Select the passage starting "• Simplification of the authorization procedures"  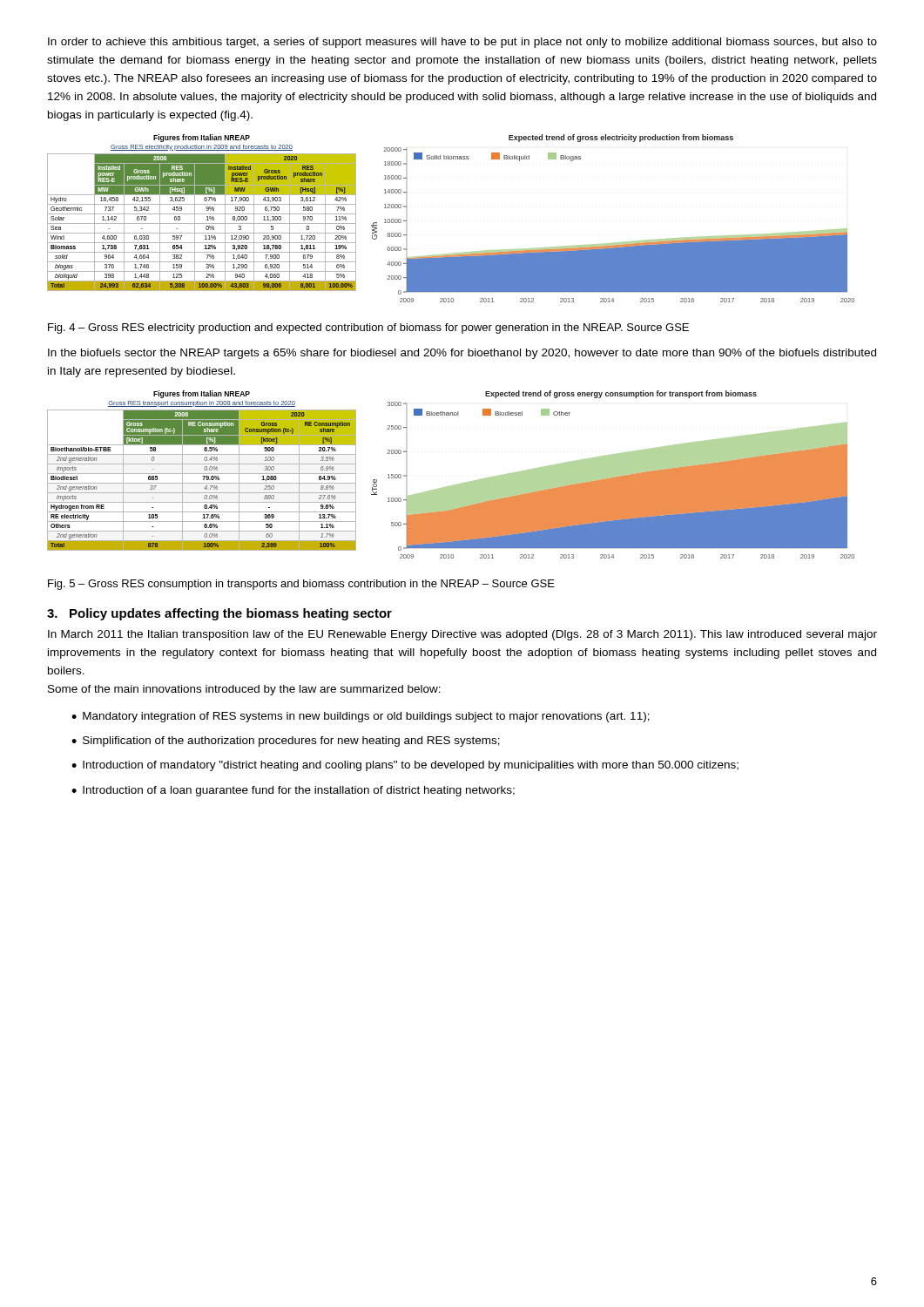[x=286, y=742]
